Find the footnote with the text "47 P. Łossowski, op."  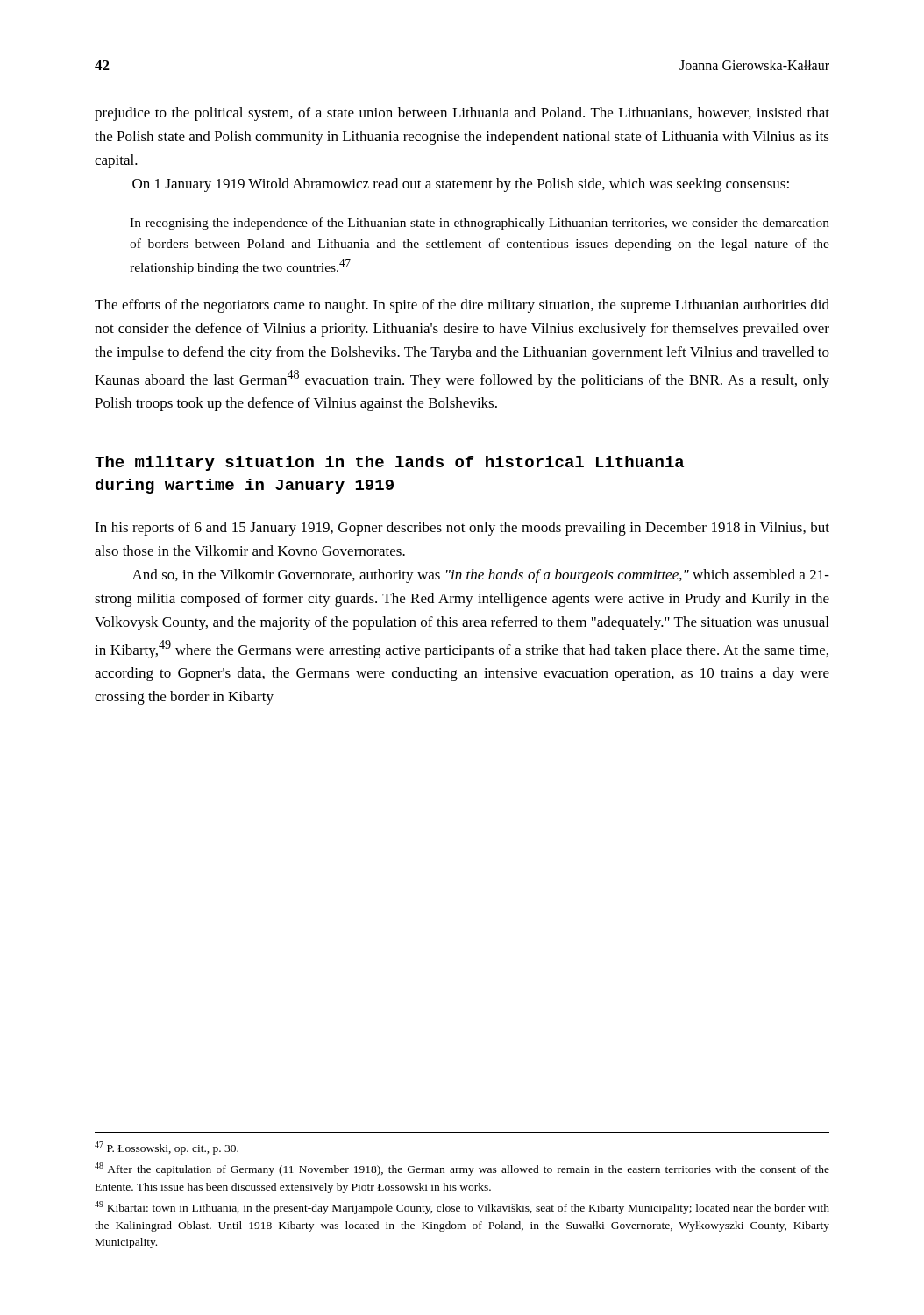tap(167, 1147)
